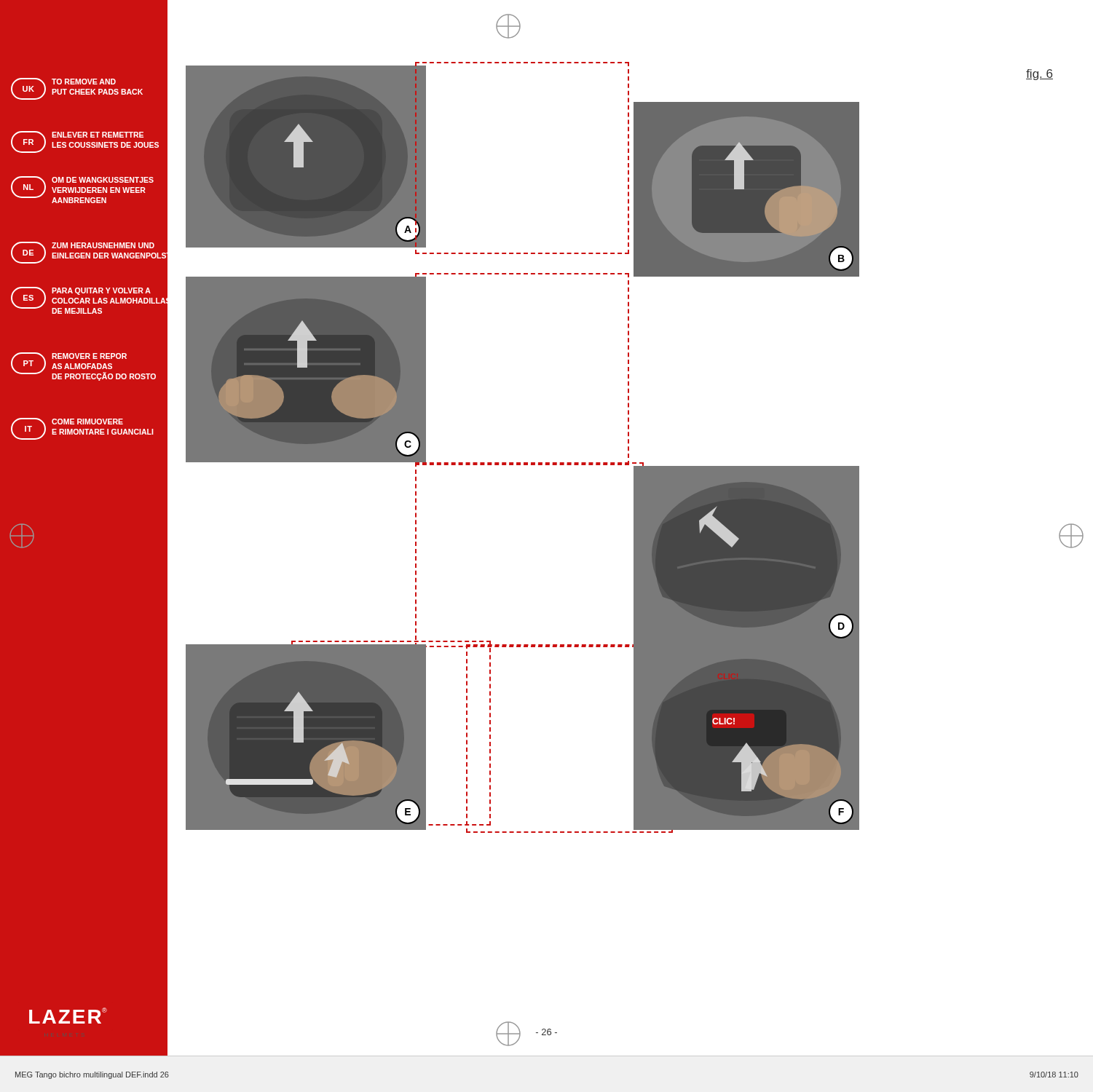Navigate to the region starting "NL OM DE WANGKUSSENTJESVERWIJDEREN EN WEERAANBRENGEN"

[x=82, y=190]
